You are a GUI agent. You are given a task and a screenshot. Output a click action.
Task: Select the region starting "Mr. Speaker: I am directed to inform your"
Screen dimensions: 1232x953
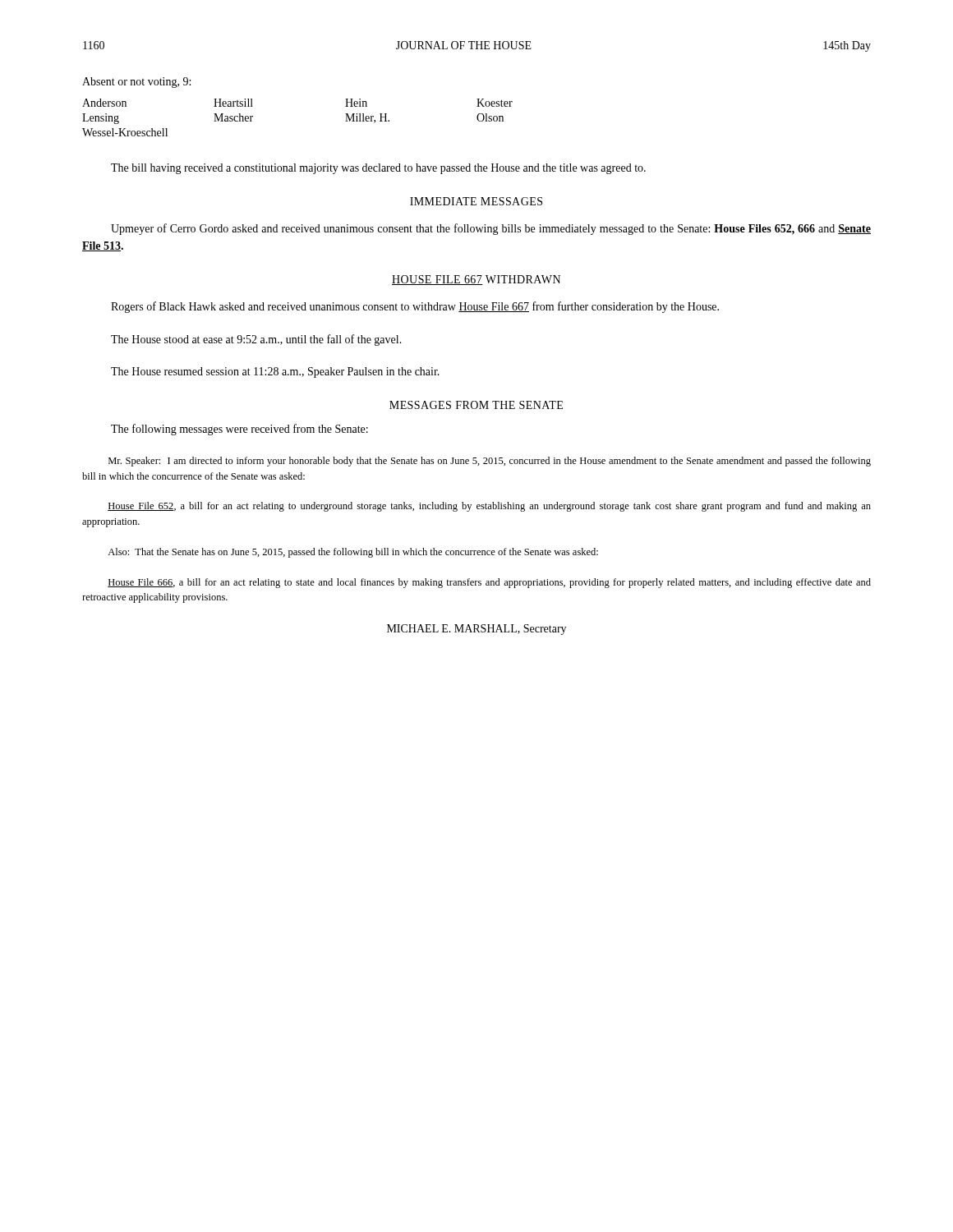pyautogui.click(x=476, y=468)
